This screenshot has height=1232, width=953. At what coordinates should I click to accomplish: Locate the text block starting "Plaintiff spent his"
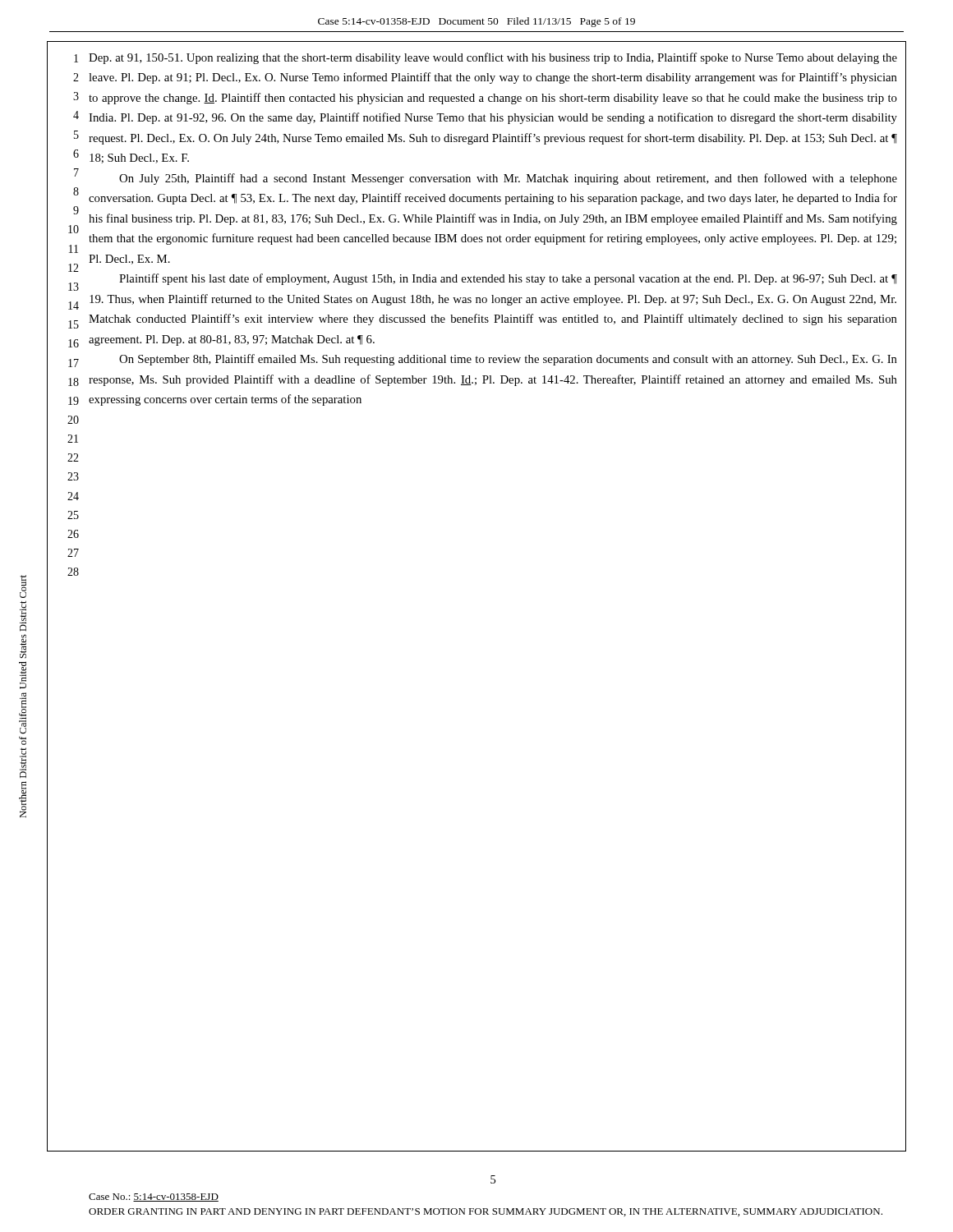(493, 309)
